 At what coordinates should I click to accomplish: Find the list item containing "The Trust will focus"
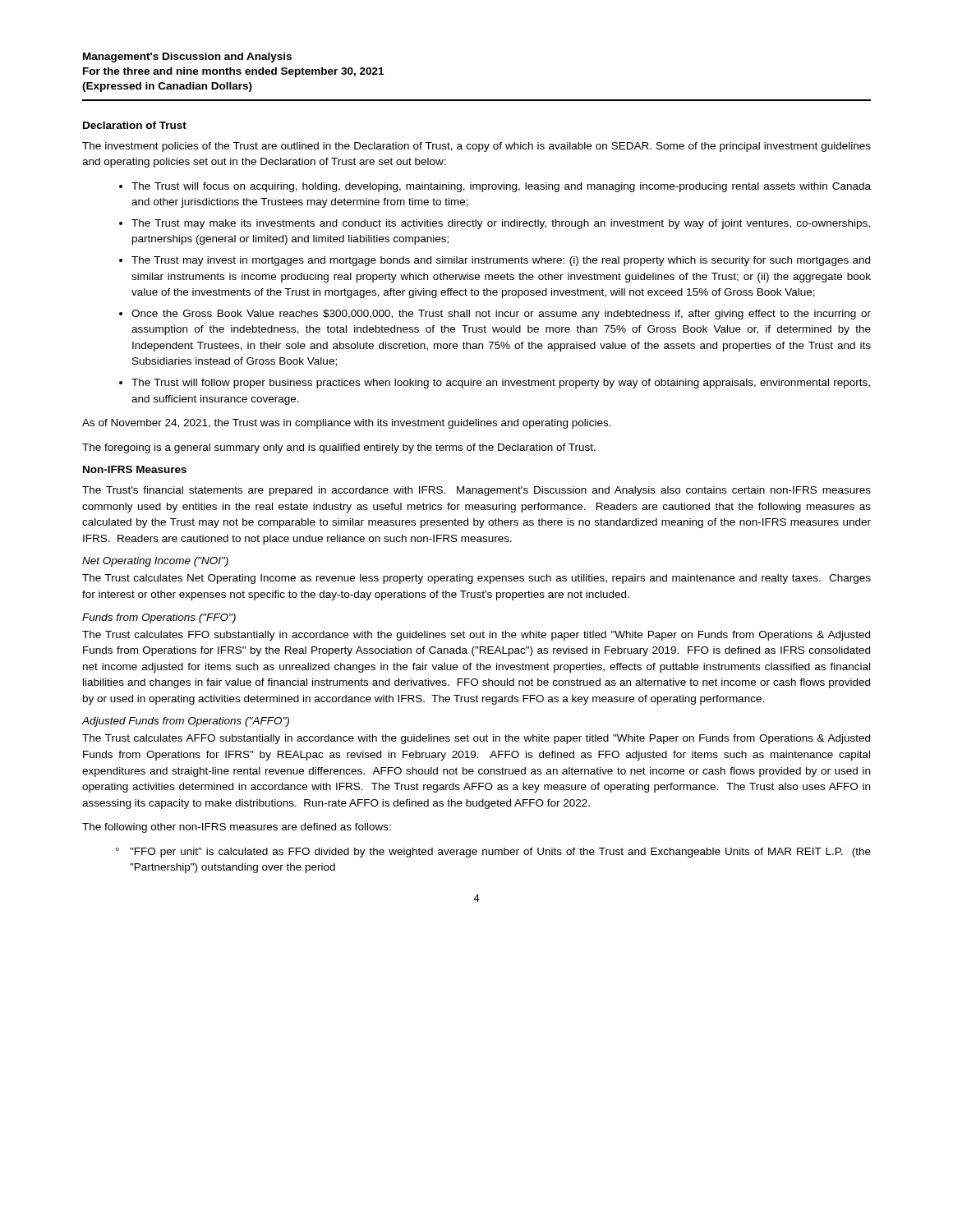pyautogui.click(x=501, y=194)
